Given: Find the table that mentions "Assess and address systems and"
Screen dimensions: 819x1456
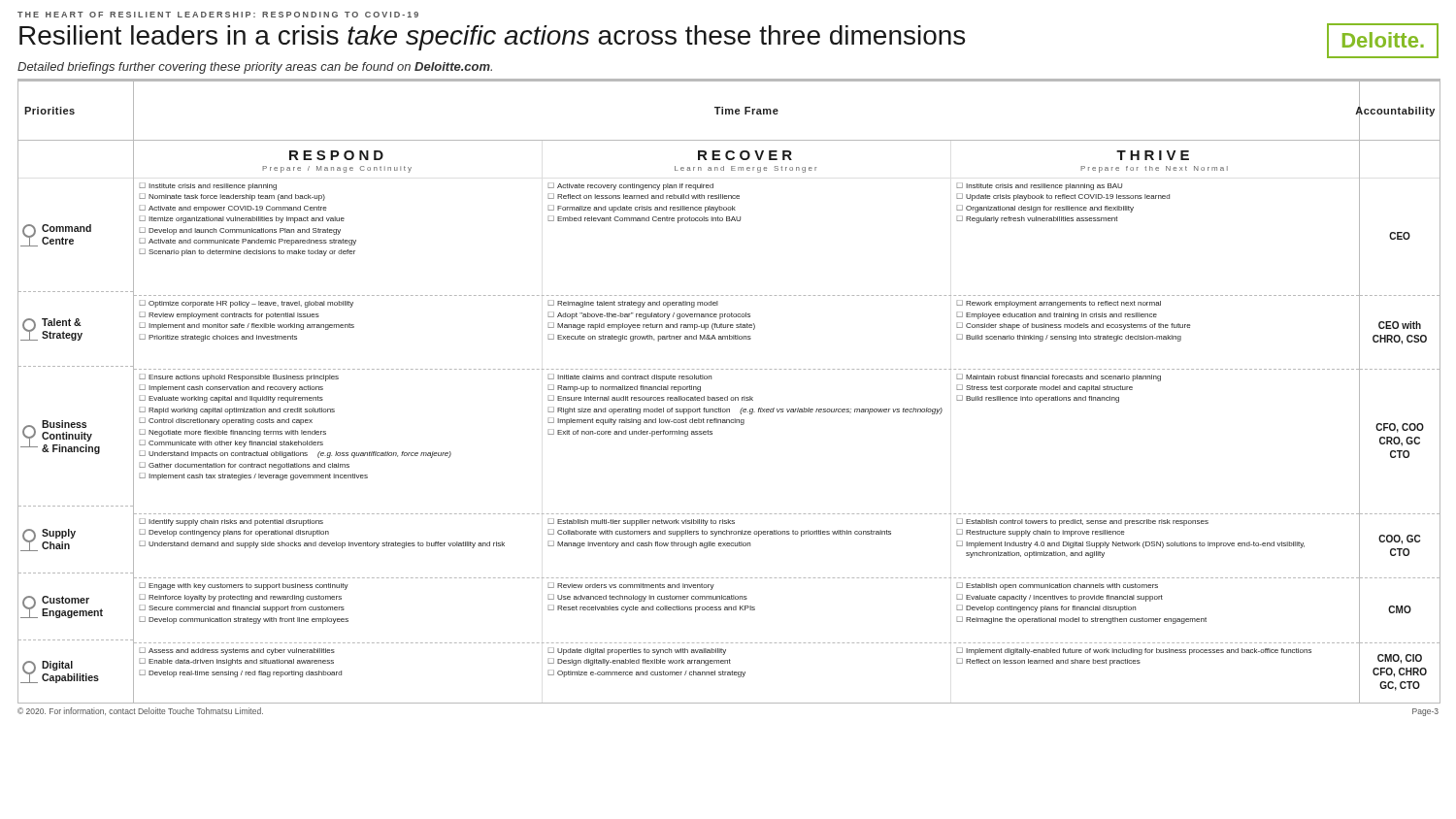Looking at the screenshot, I should tap(746, 673).
